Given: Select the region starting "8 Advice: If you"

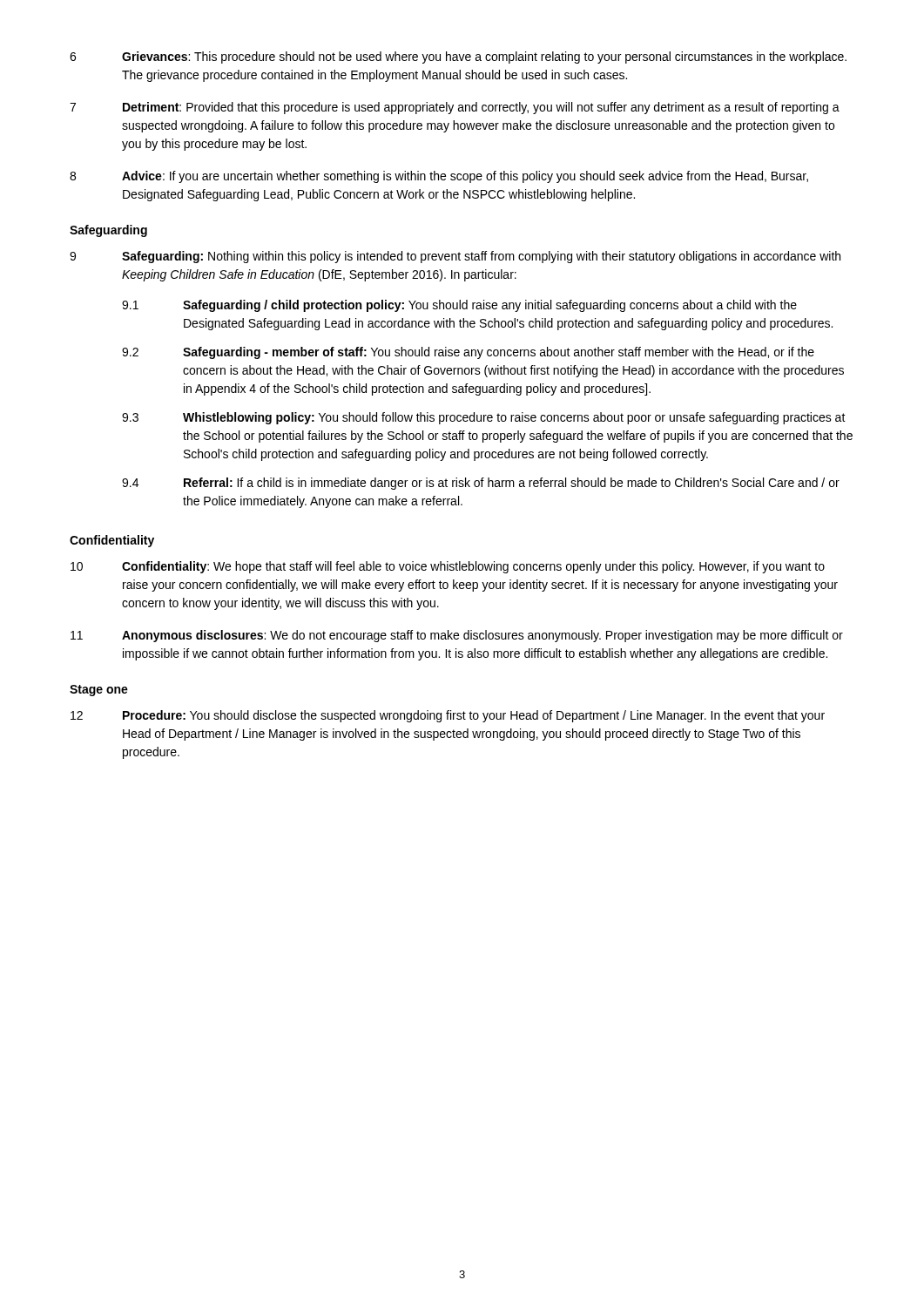Looking at the screenshot, I should click(462, 186).
